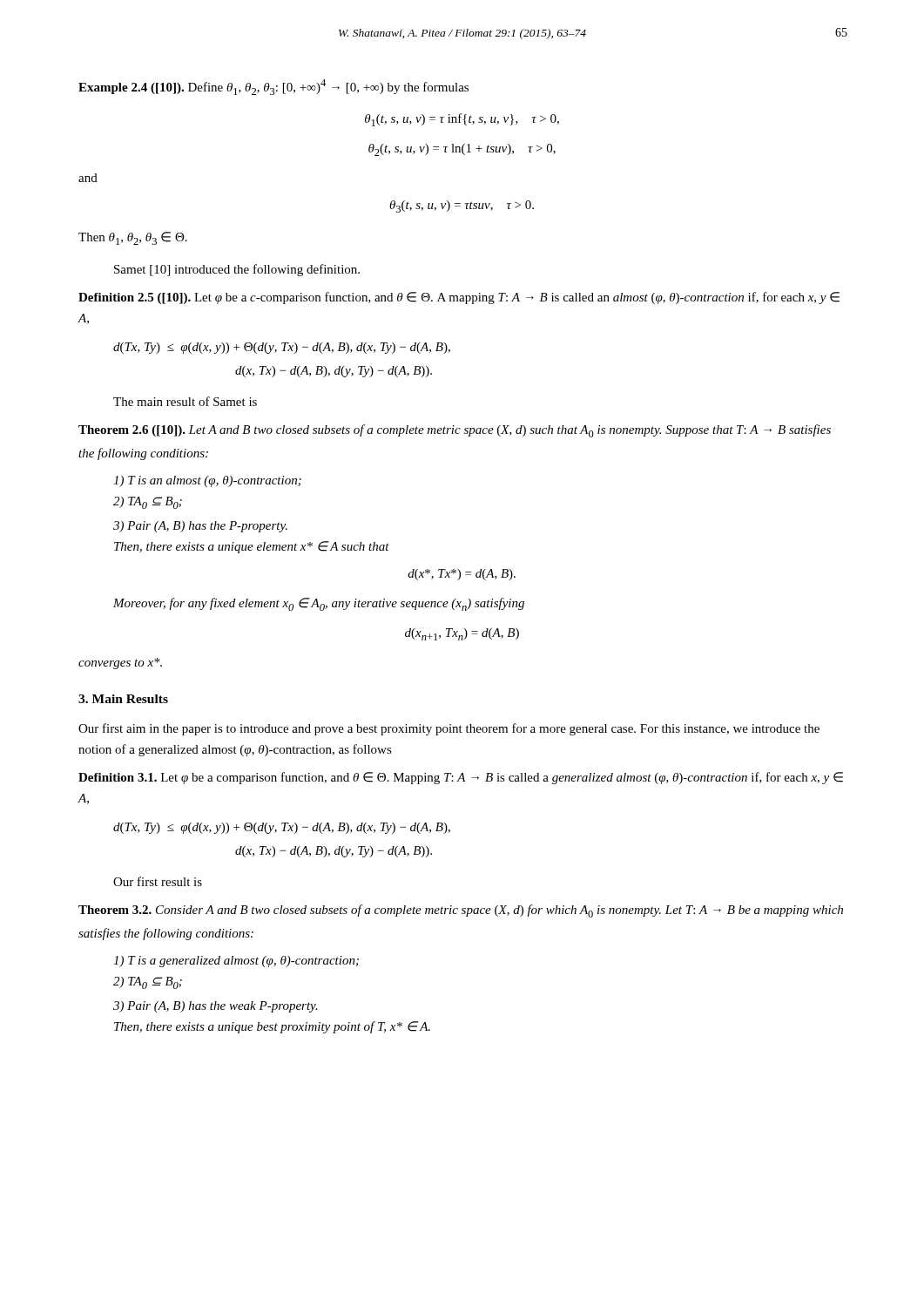Click the passage that begins "The main result of Samet"

(185, 401)
